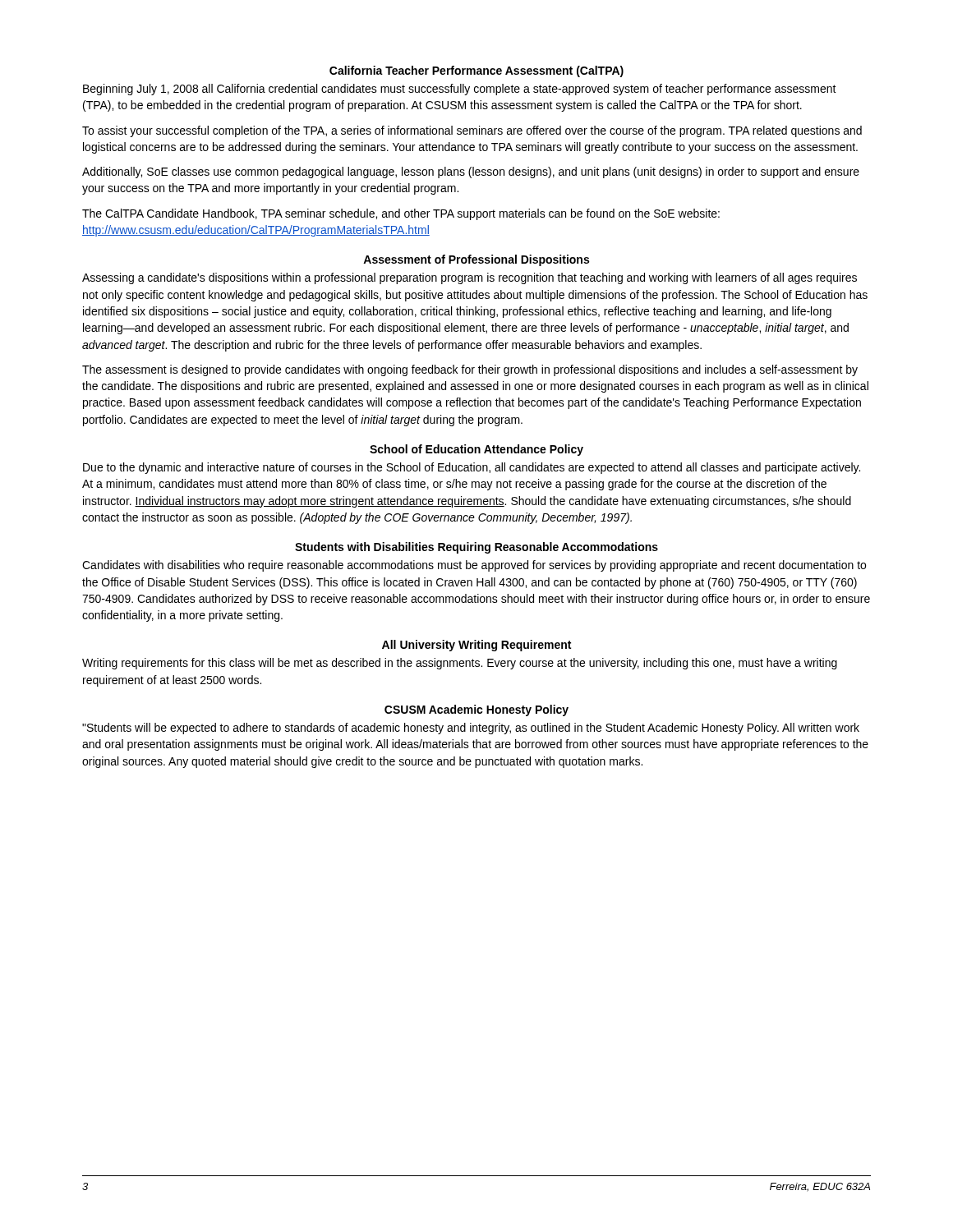Point to "All University Writing Requirement"
Viewport: 953px width, 1232px height.
point(476,645)
